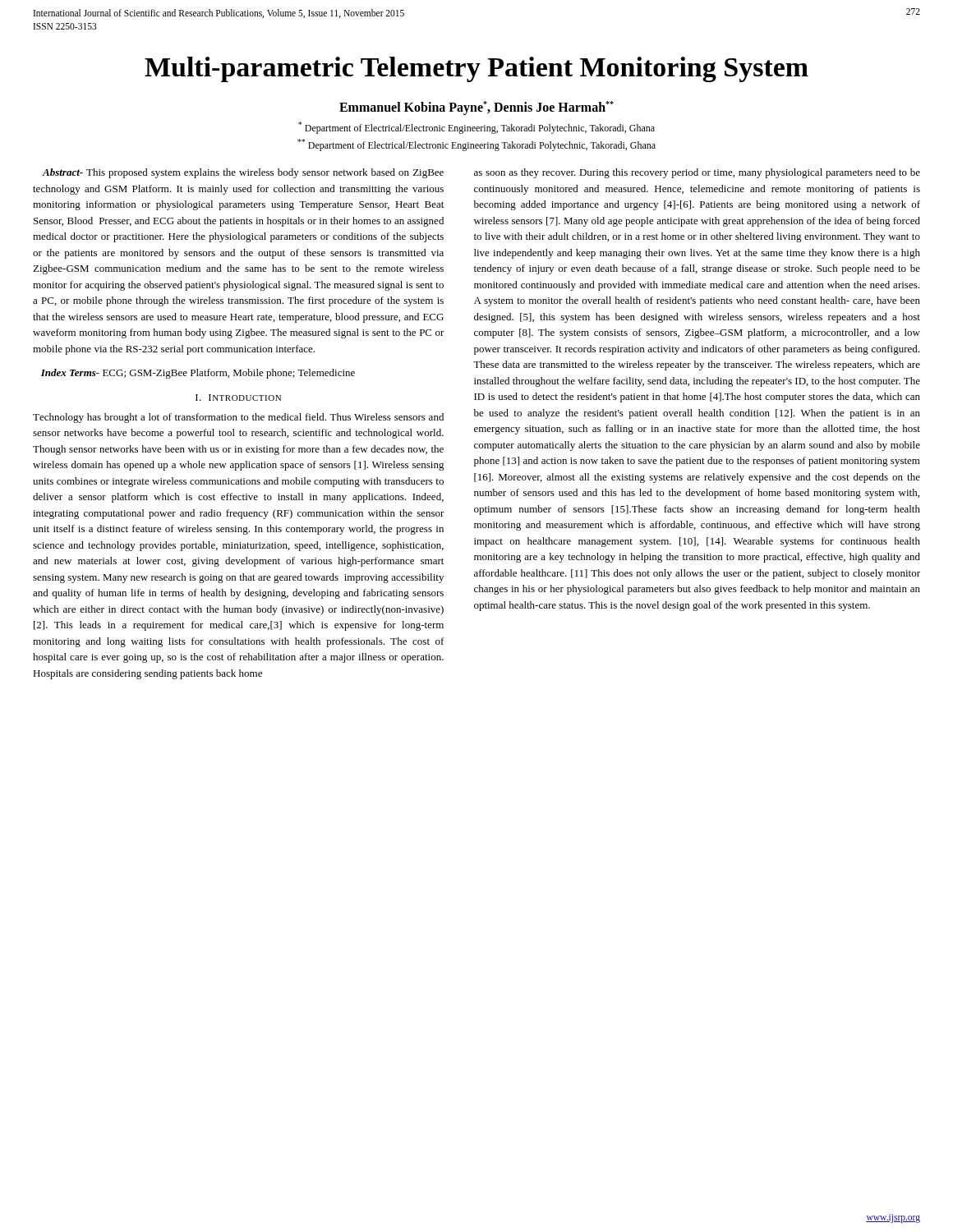Click the passage that begins "Department of Electrical/Electronic Engineering,"

click(476, 136)
